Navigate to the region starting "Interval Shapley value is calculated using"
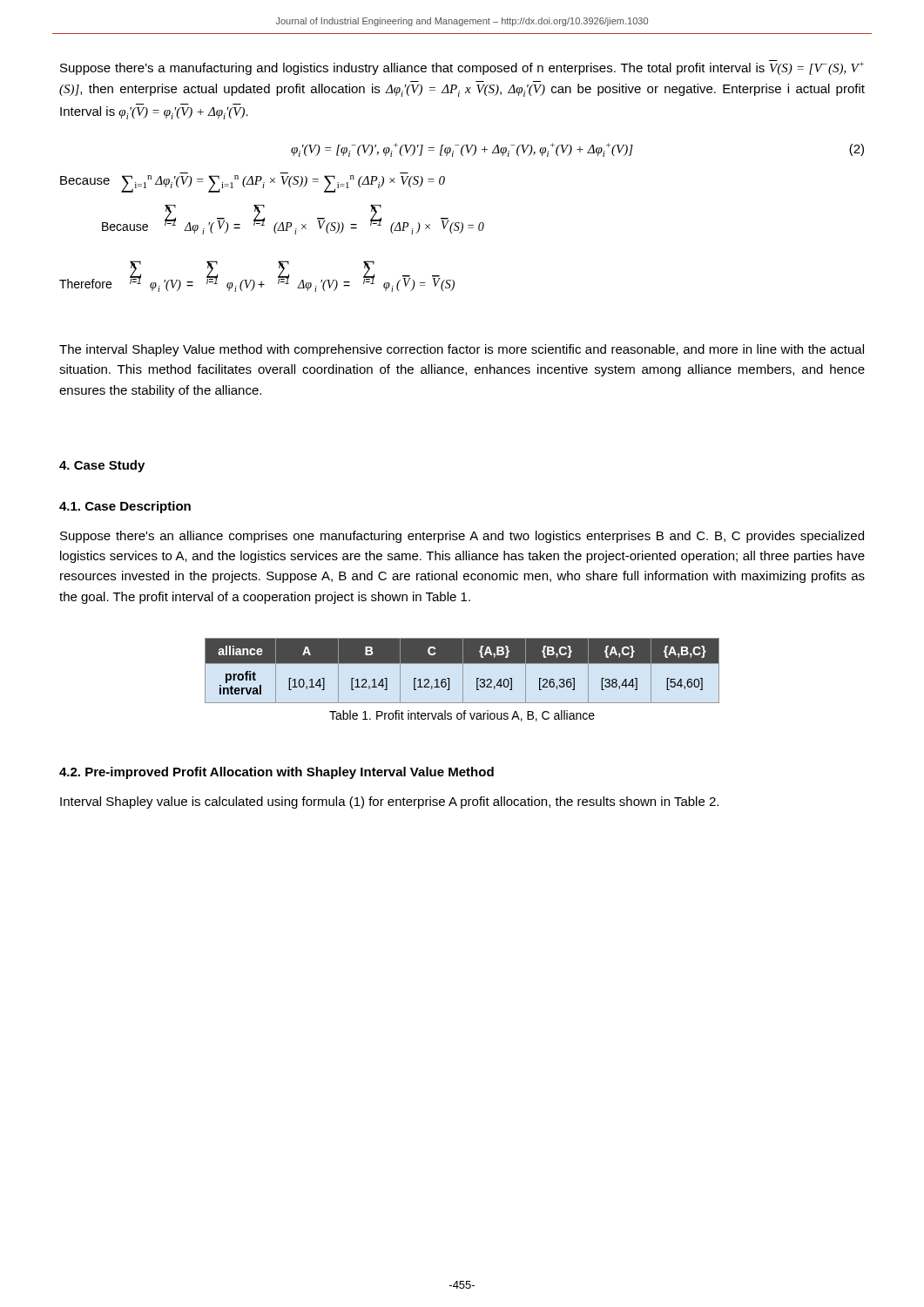 (390, 801)
